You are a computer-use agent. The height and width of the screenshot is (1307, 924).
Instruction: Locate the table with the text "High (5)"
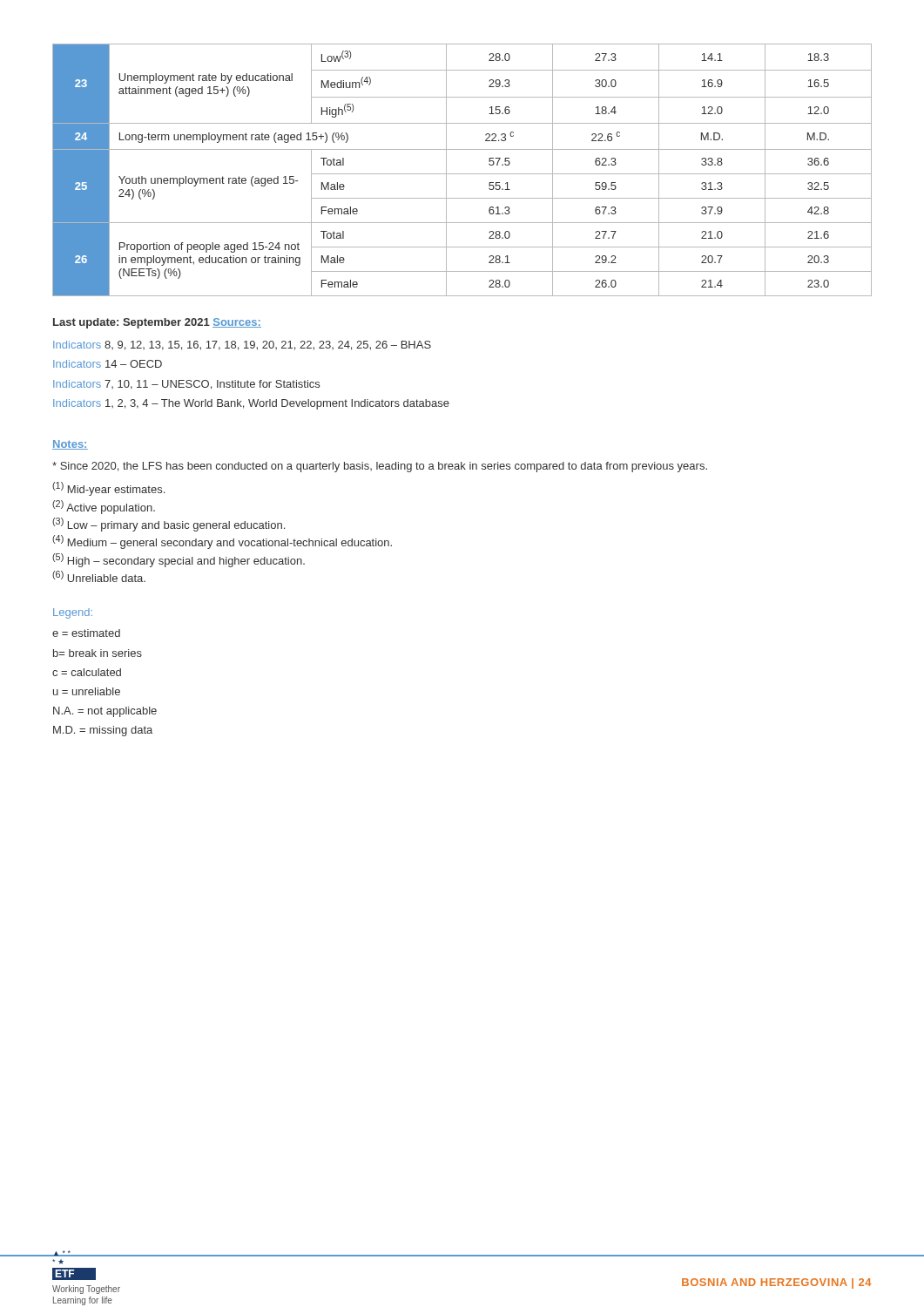(x=462, y=170)
